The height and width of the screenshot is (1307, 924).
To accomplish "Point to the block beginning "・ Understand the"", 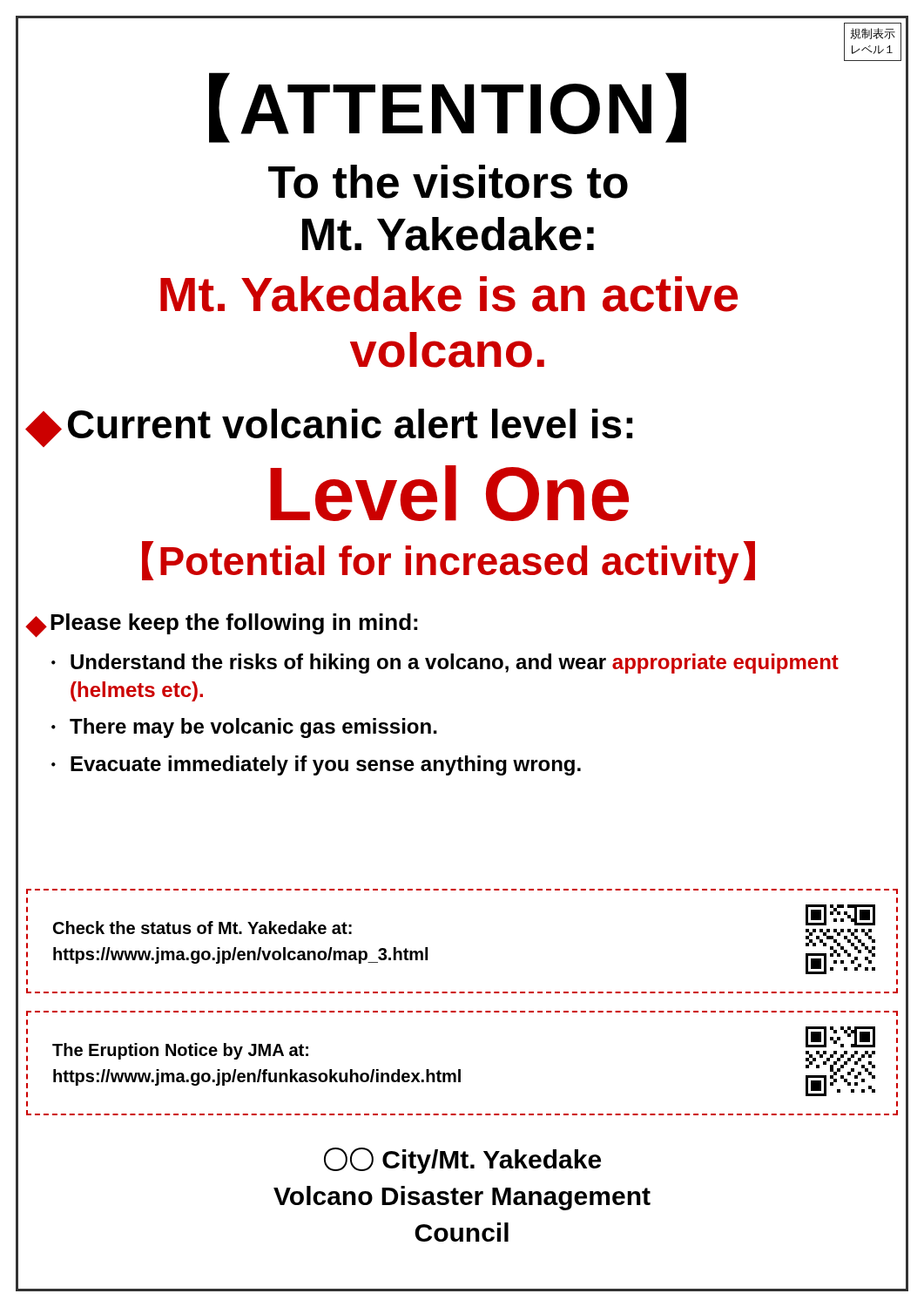I will [457, 676].
